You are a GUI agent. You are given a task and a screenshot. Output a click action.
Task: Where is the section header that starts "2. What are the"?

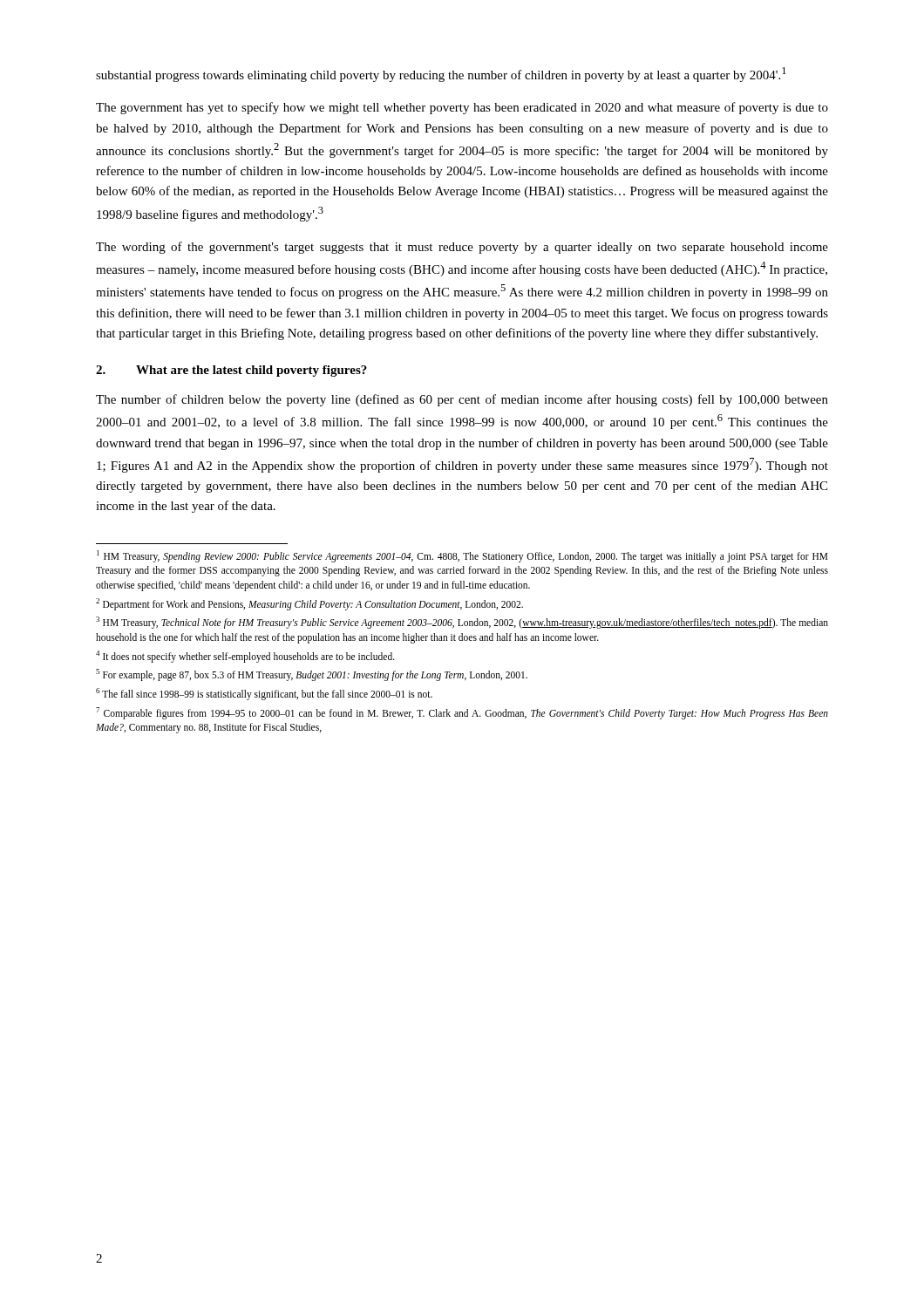coord(232,370)
